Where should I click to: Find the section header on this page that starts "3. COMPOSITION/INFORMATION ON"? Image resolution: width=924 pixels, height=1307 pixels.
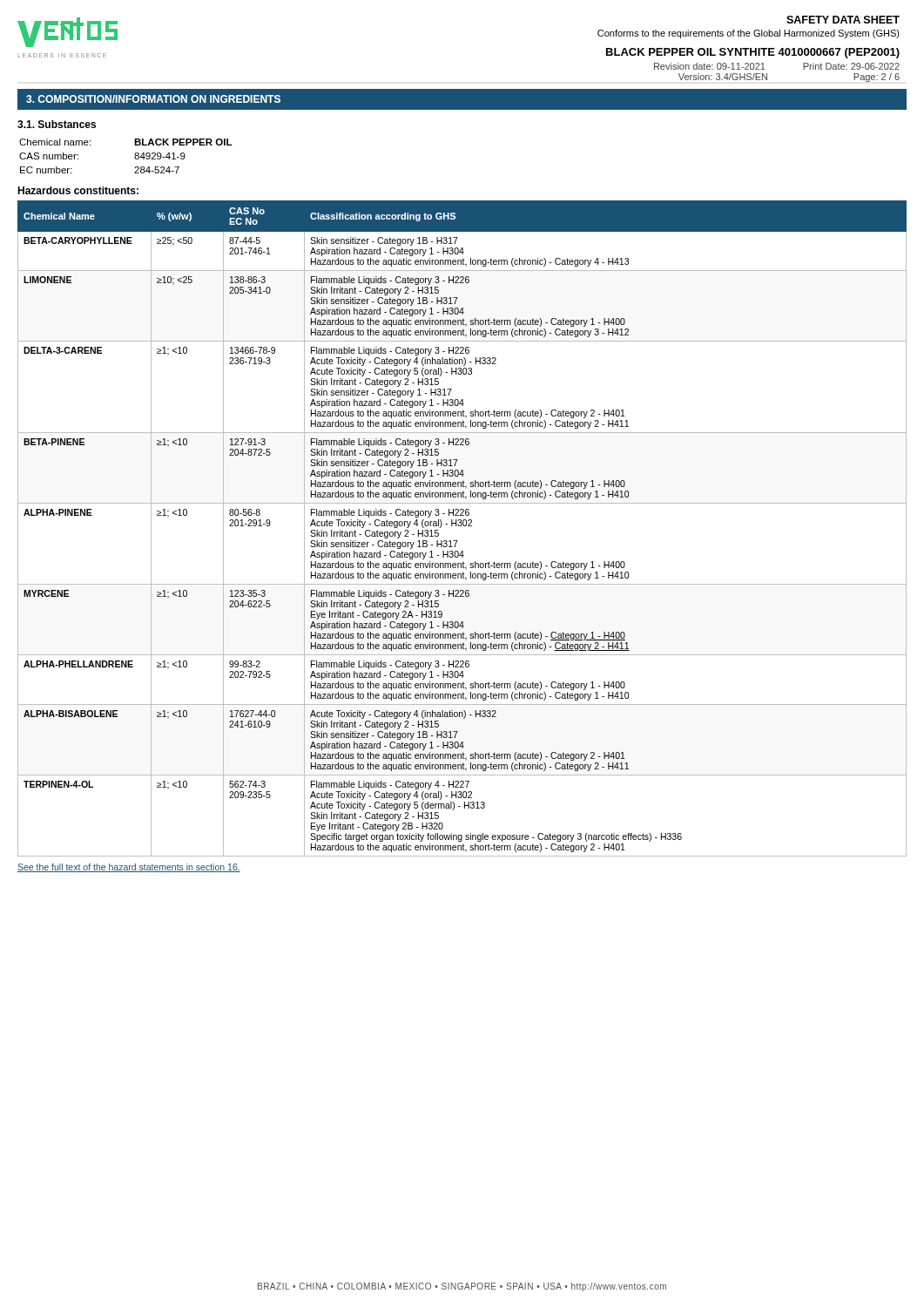153,99
